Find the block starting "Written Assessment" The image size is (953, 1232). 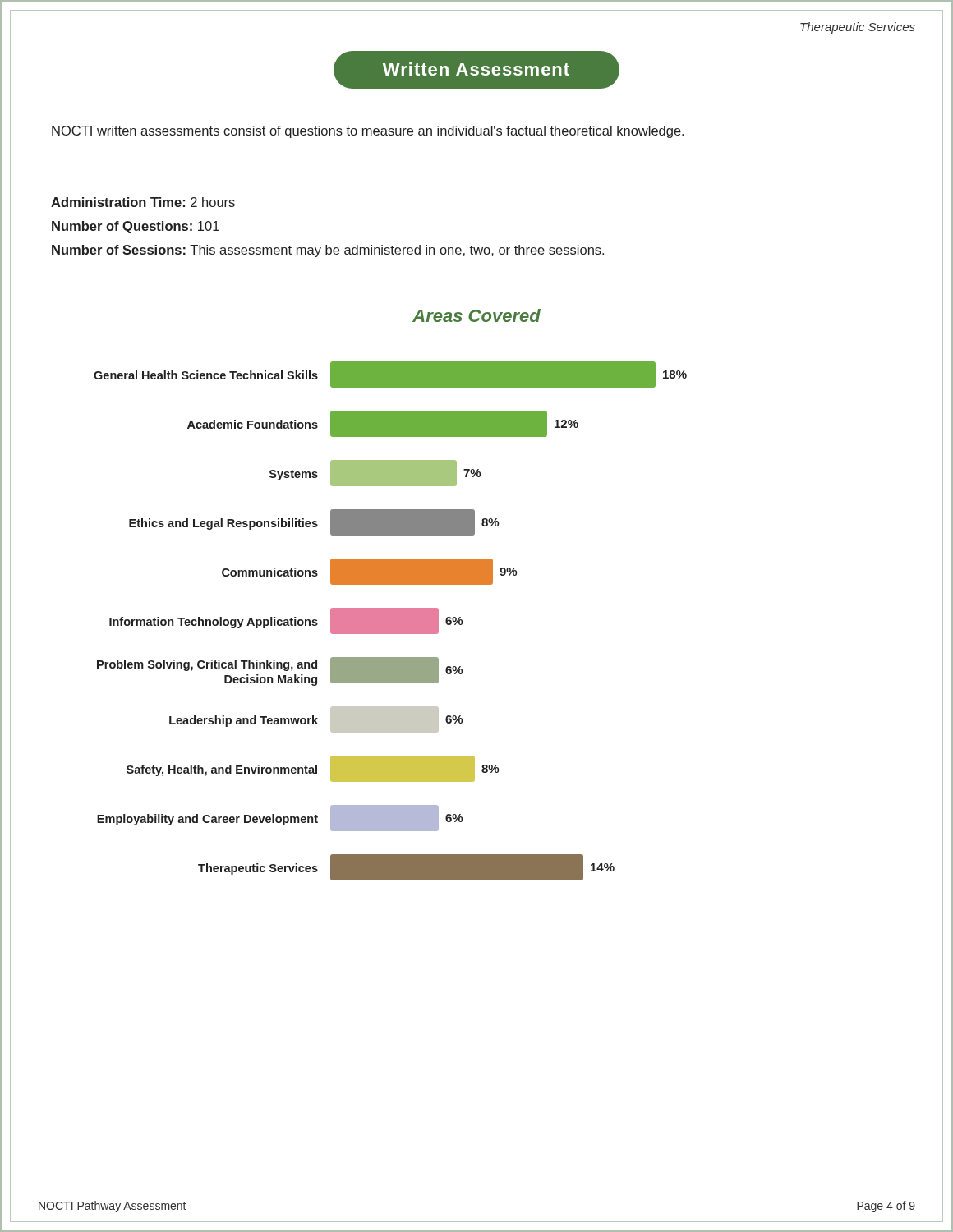(476, 70)
